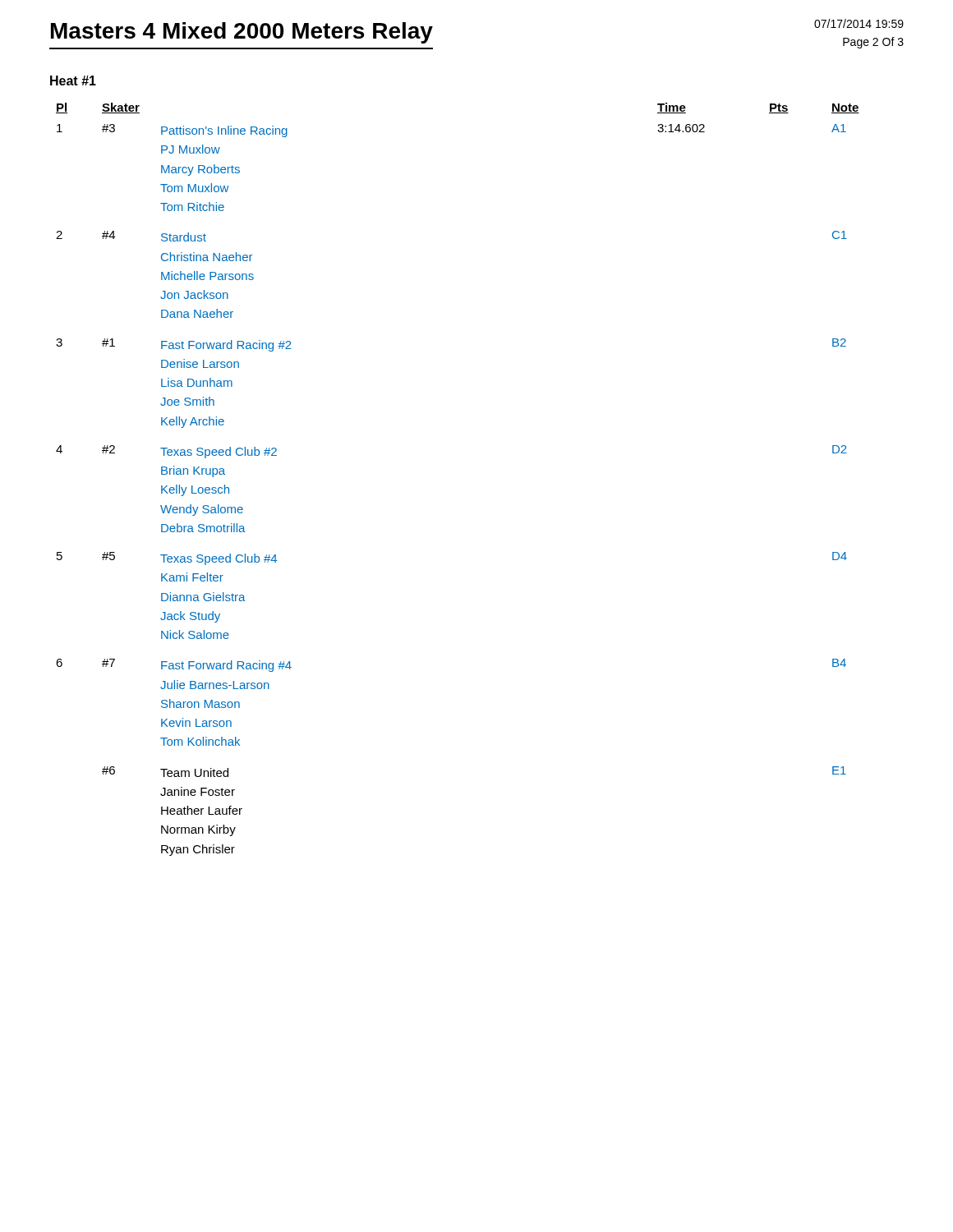Where is the title that starts "Masters 4 Mixed 2000 Meters"?
Viewport: 953px width, 1232px height.
[241, 34]
